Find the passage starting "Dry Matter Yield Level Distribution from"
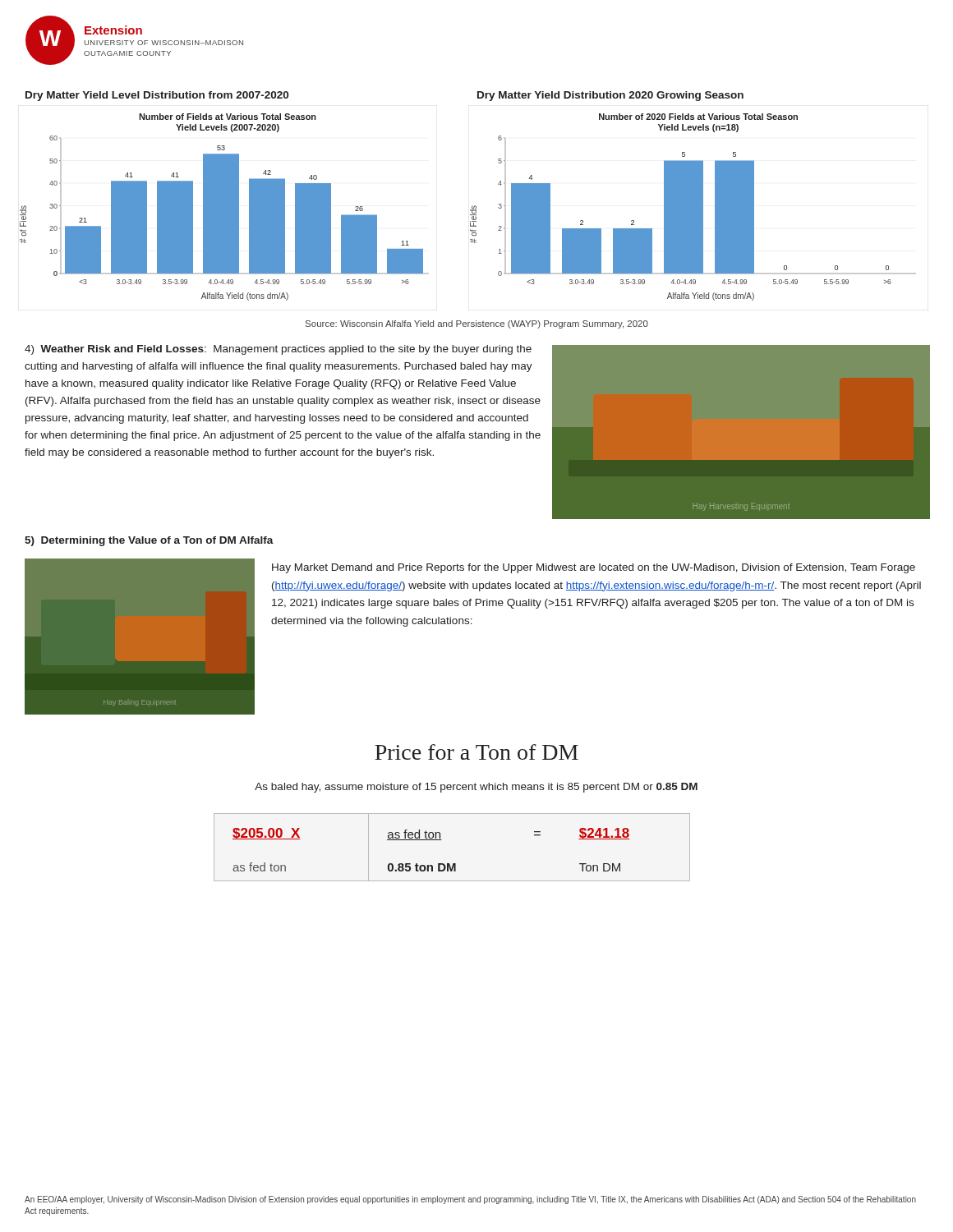This screenshot has height=1232, width=953. coord(157,95)
